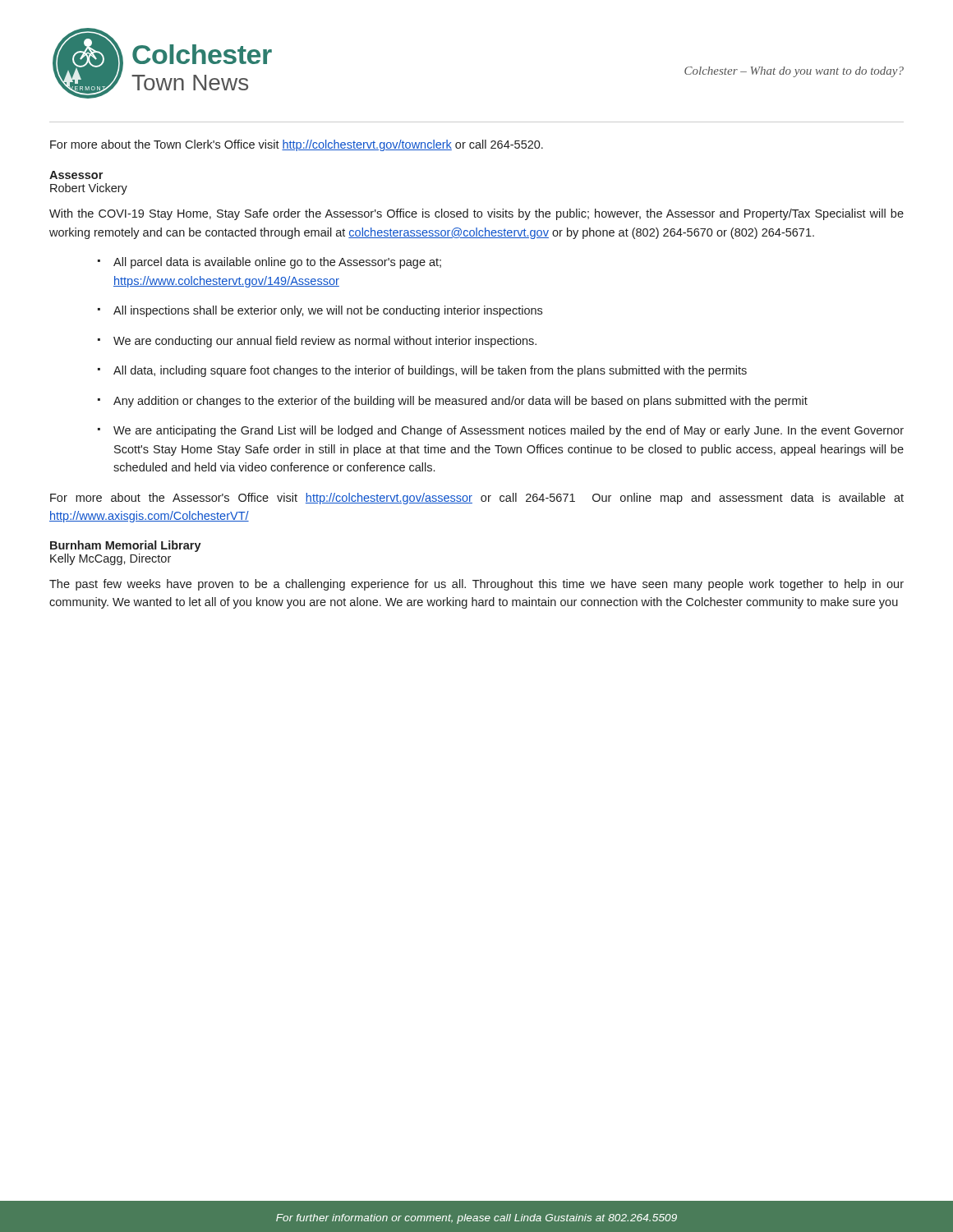Click on the logo

point(177,65)
